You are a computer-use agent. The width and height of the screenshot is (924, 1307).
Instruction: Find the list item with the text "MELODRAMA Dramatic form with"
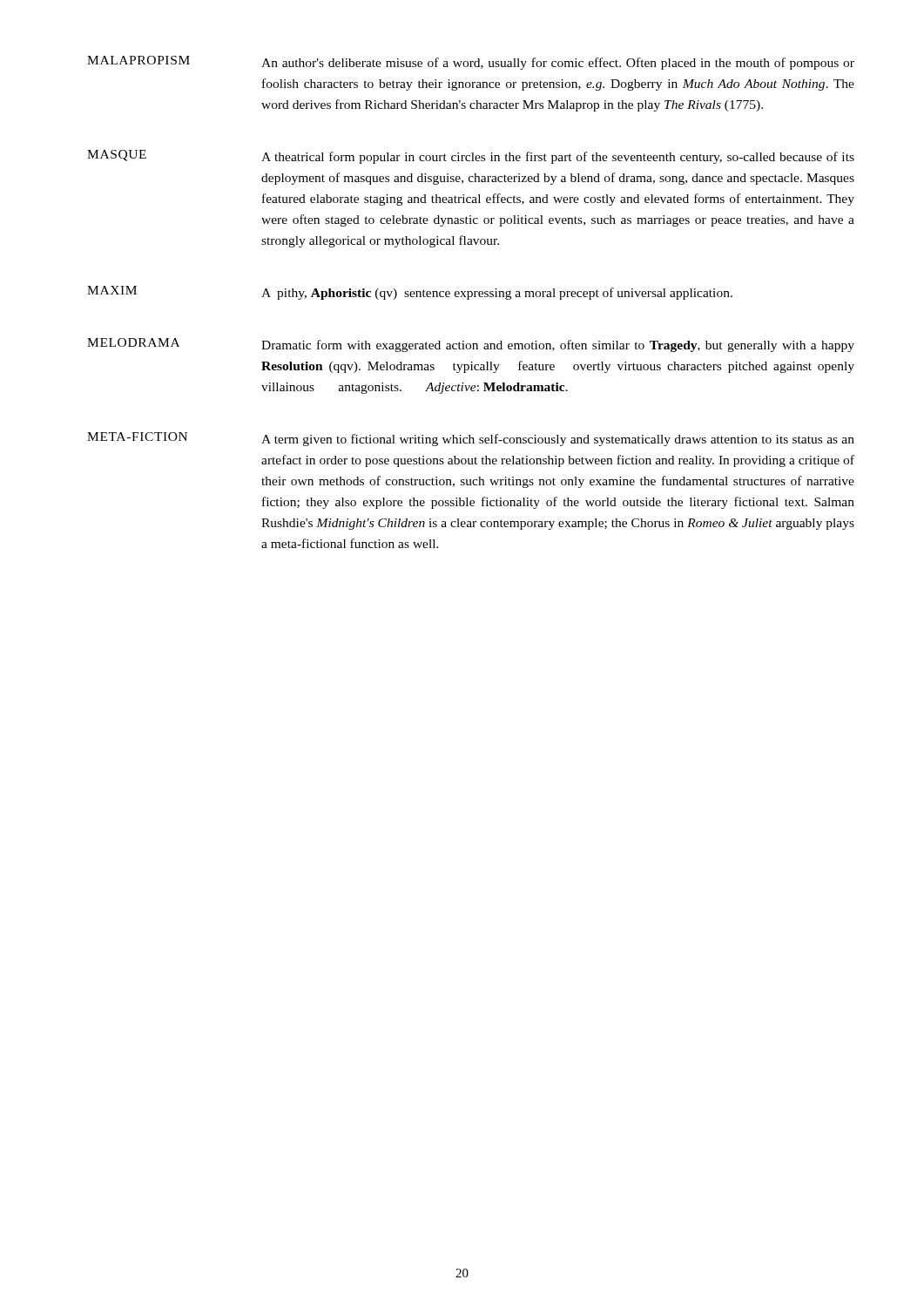point(471,366)
